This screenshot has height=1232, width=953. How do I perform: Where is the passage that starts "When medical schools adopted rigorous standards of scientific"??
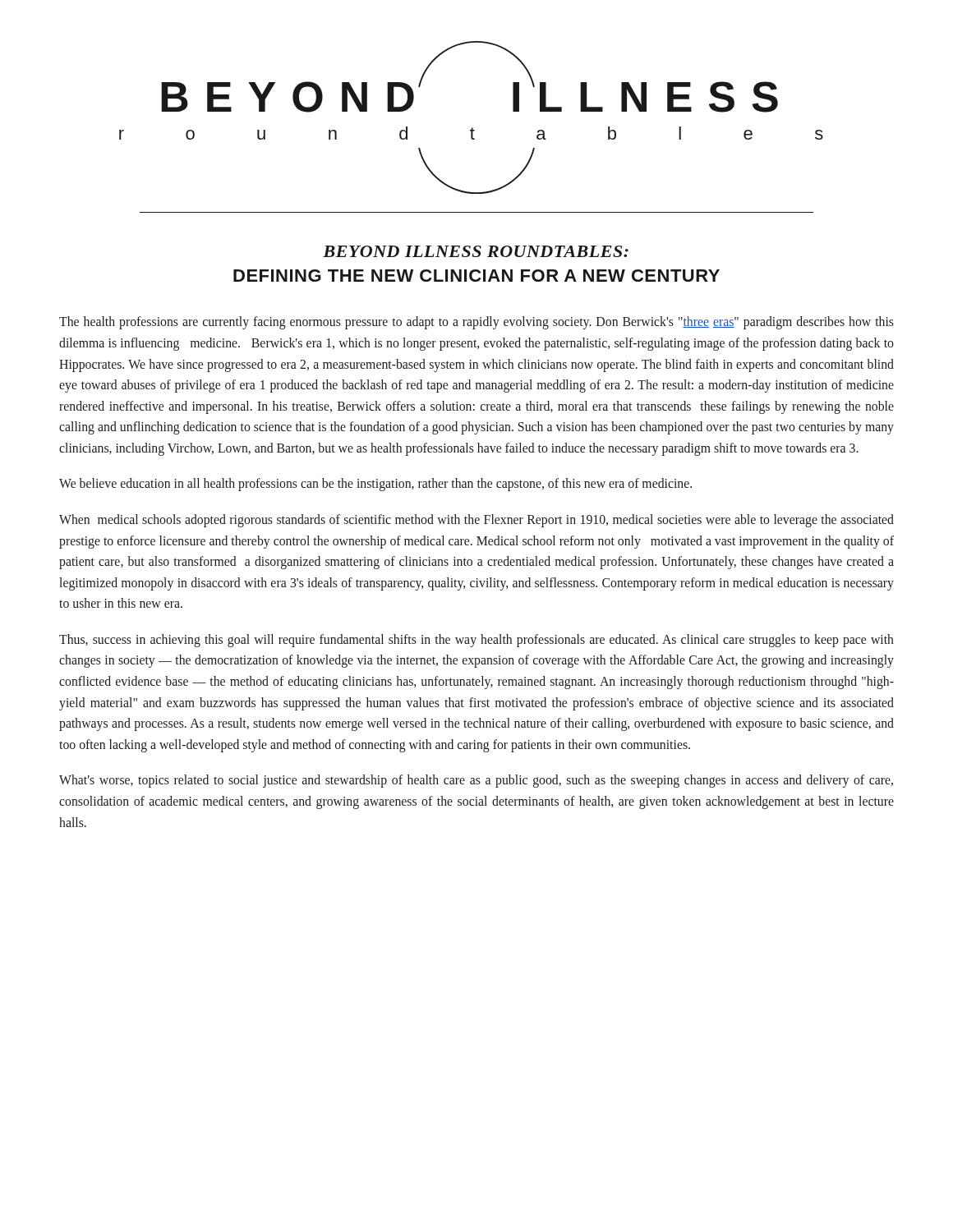click(476, 562)
